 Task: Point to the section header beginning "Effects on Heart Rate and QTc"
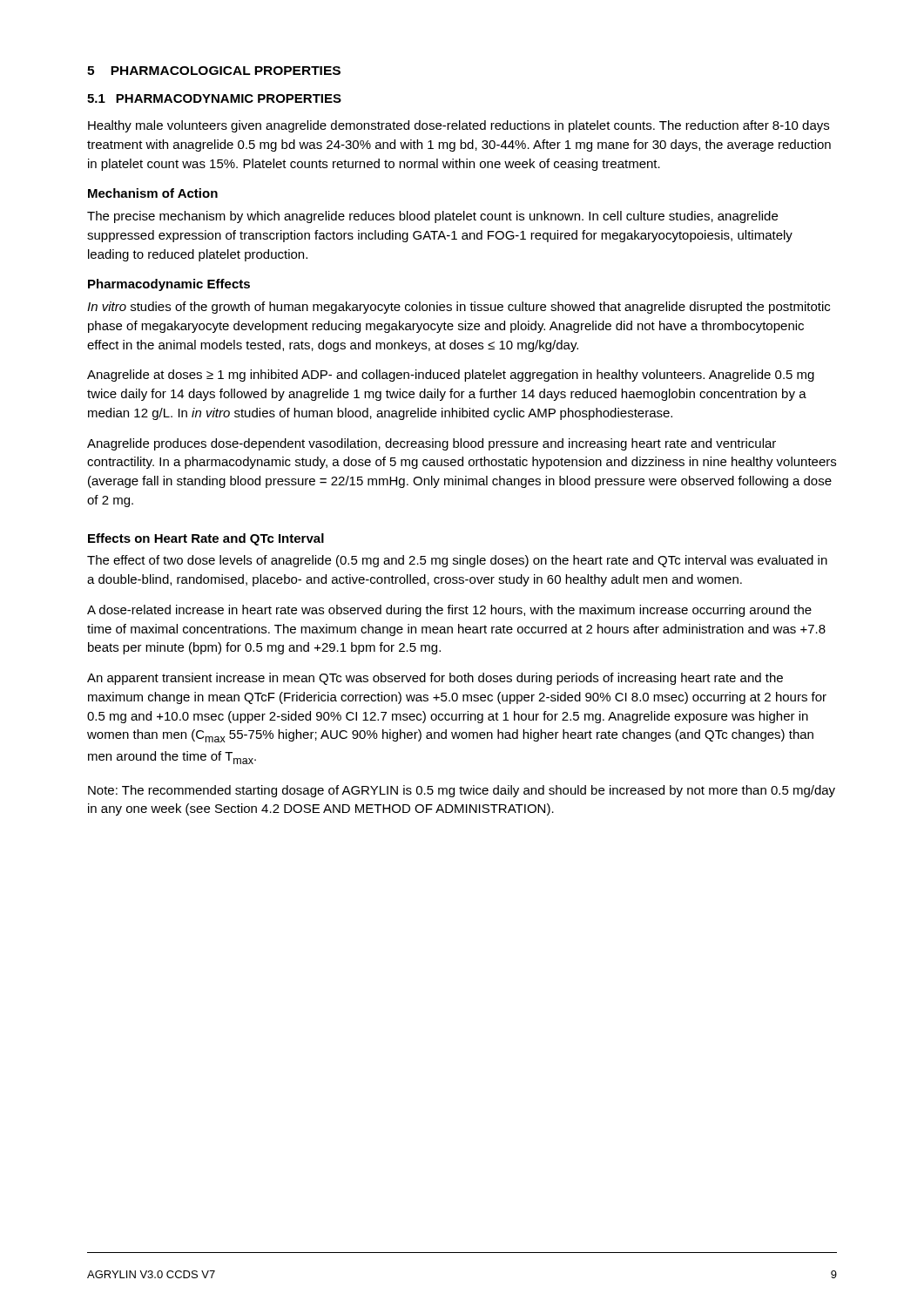click(206, 539)
